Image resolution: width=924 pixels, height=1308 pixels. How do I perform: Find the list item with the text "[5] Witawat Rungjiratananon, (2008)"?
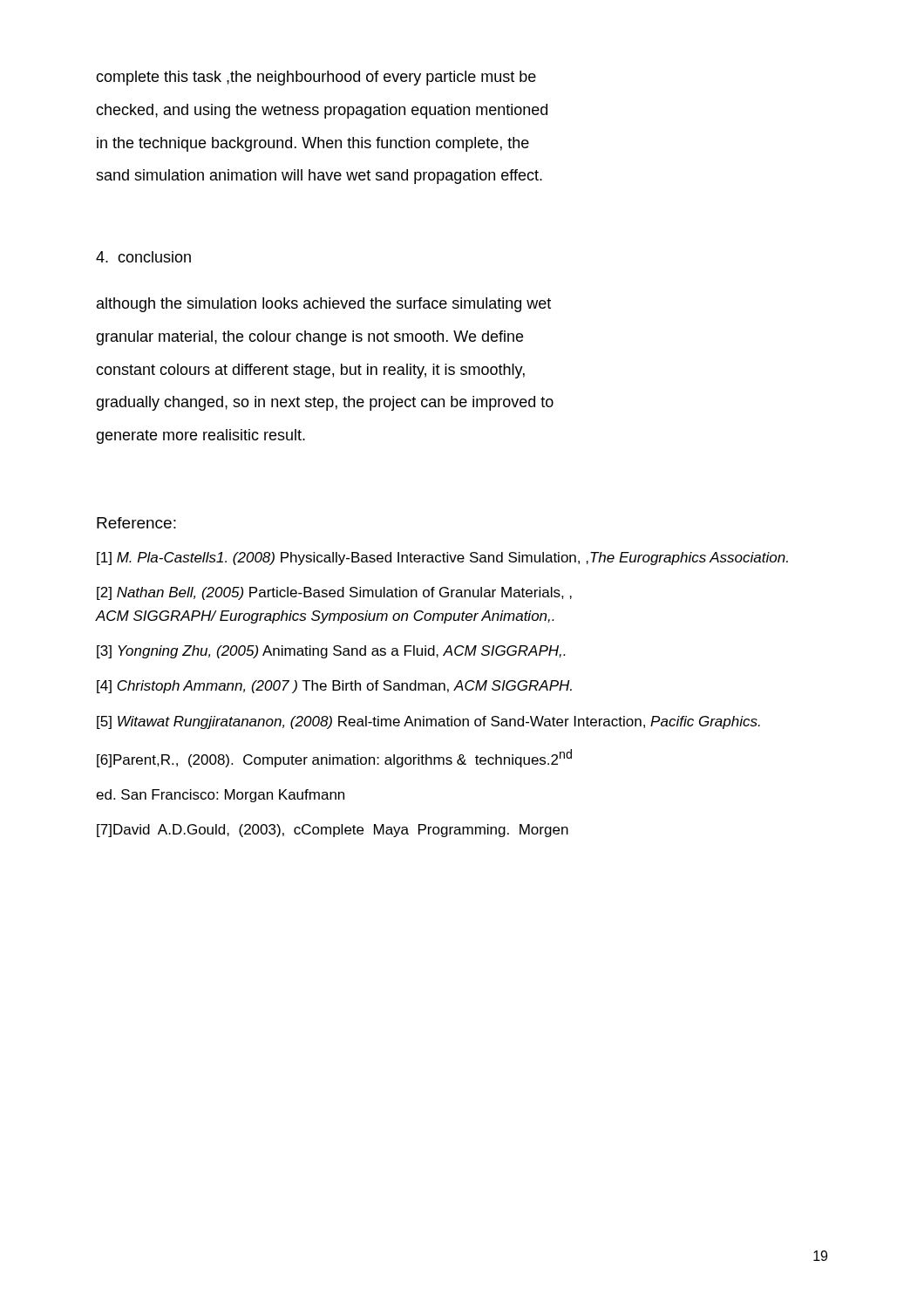click(x=429, y=721)
